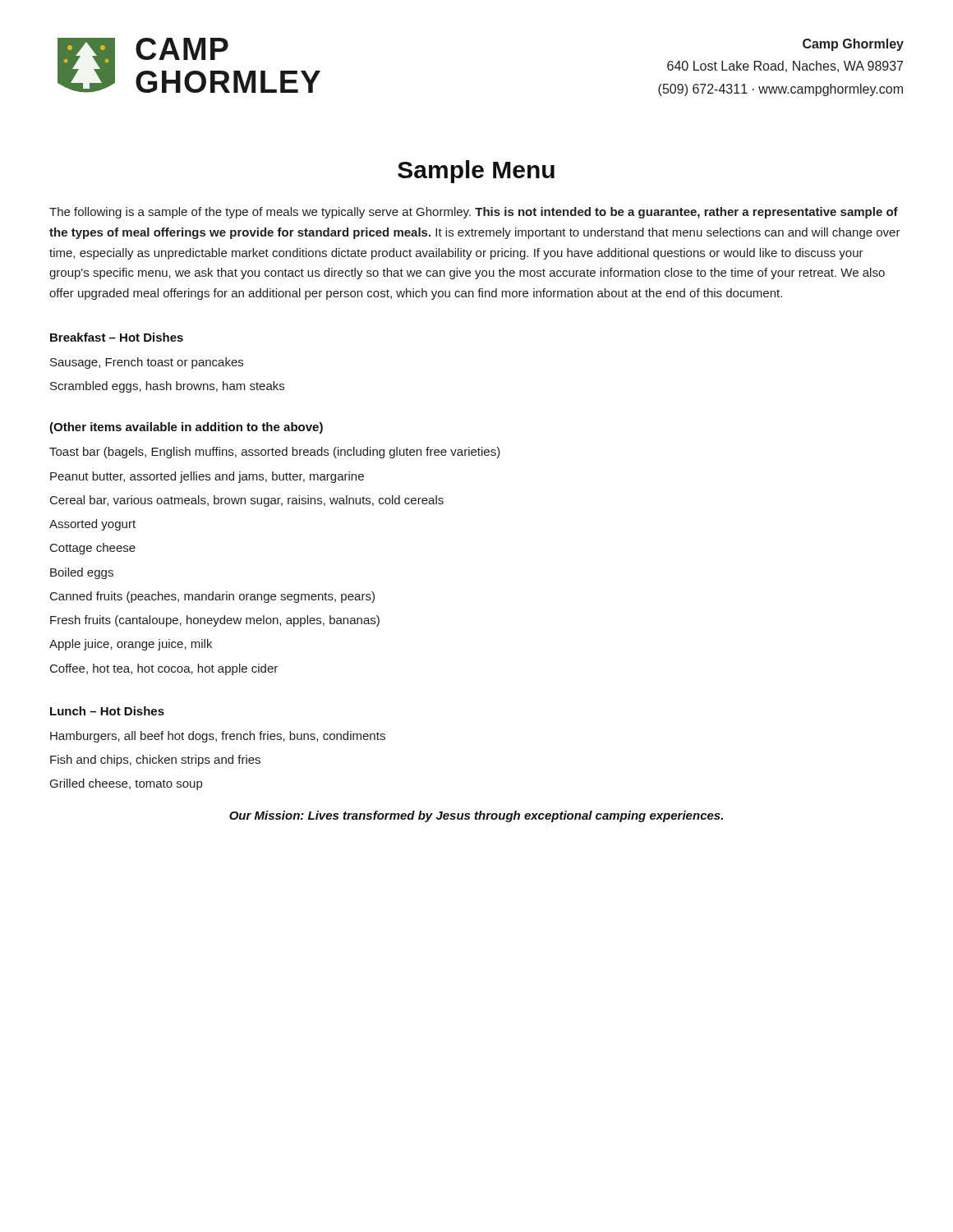Click the passage that begins "Canned fruits (peaches, mandarin orange"
Screen dimensions: 1232x953
(x=212, y=596)
